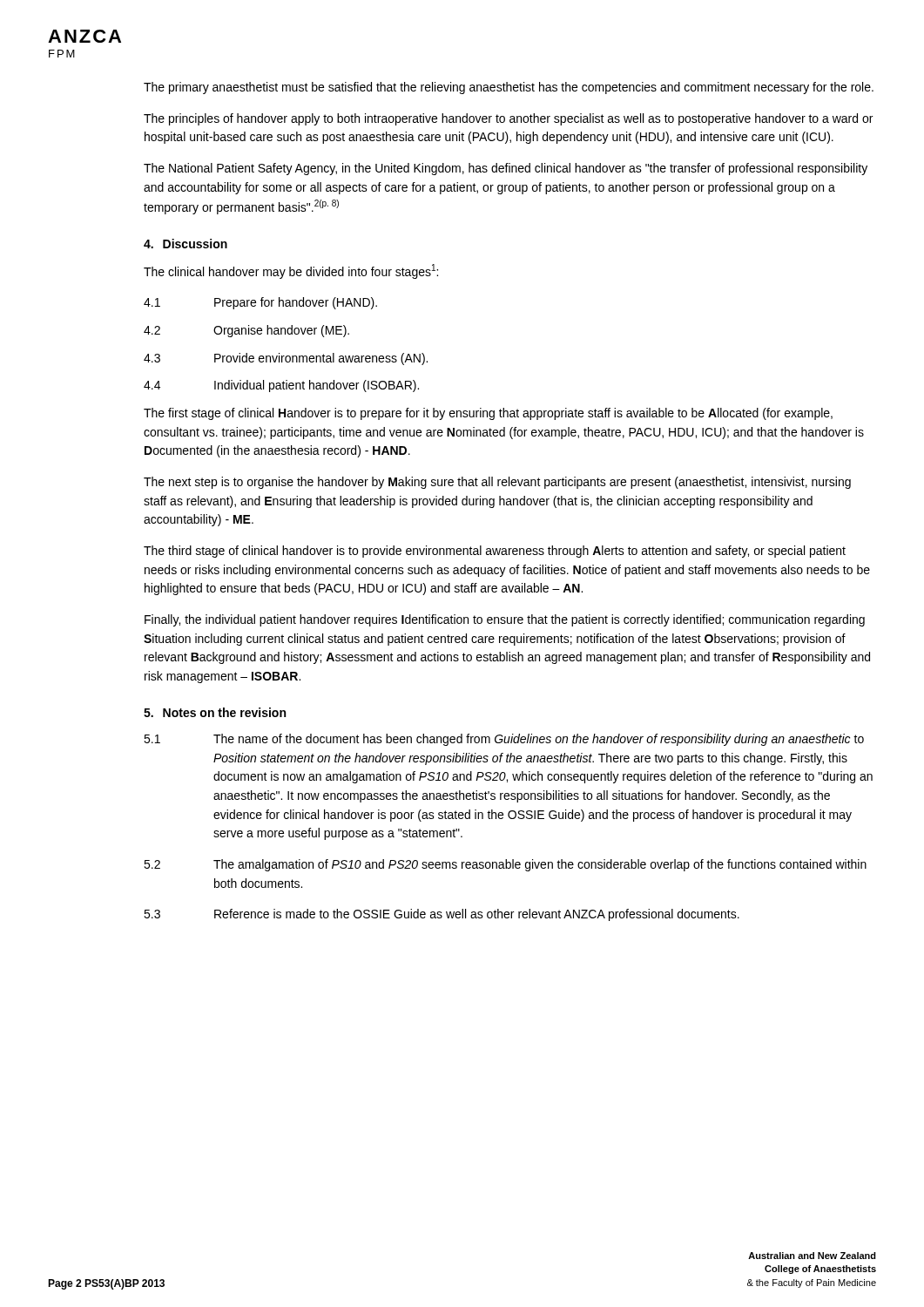Point to the block beginning "The third stage of"

(507, 570)
